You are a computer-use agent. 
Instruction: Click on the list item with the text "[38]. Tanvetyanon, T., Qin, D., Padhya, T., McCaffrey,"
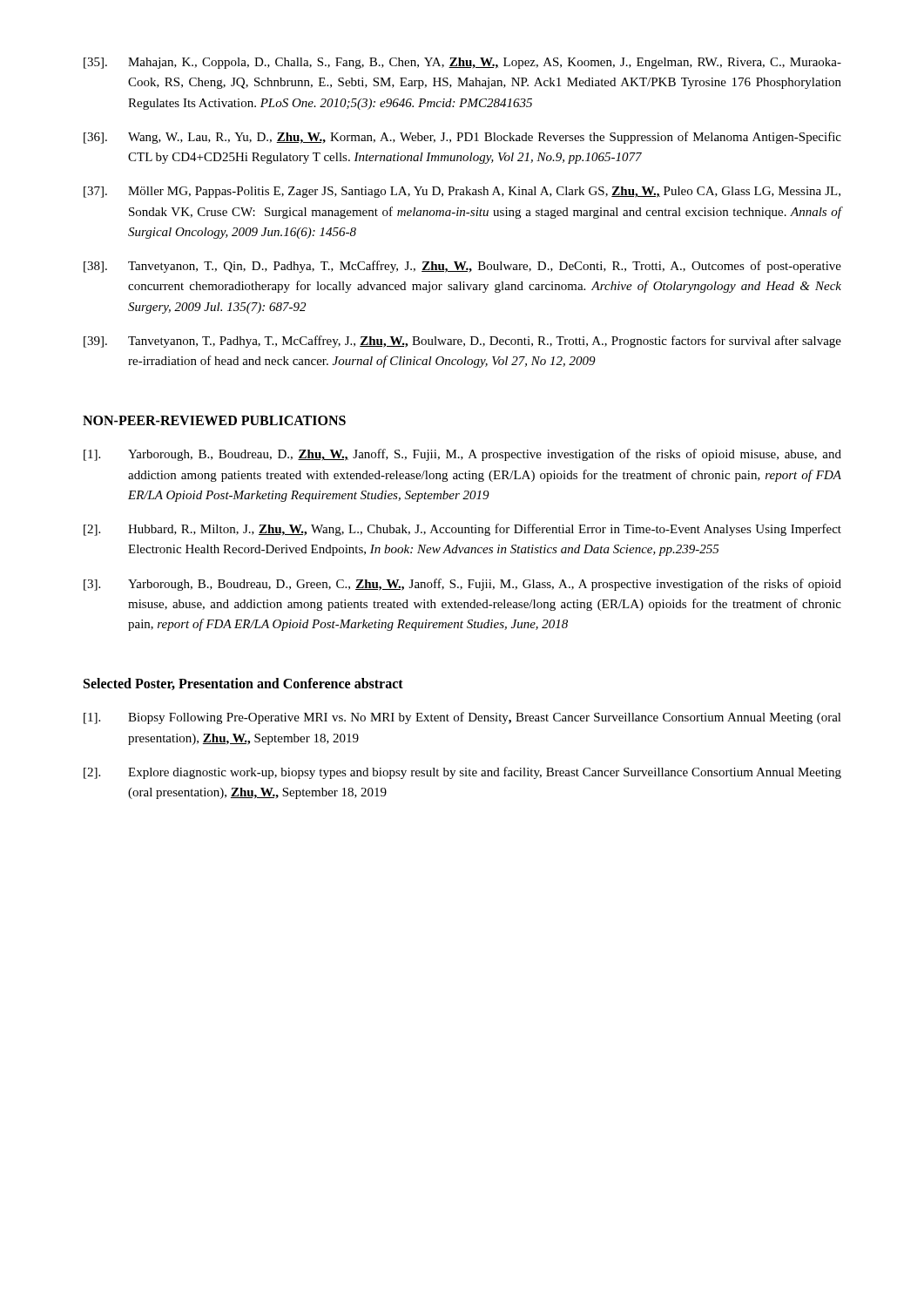coord(462,287)
